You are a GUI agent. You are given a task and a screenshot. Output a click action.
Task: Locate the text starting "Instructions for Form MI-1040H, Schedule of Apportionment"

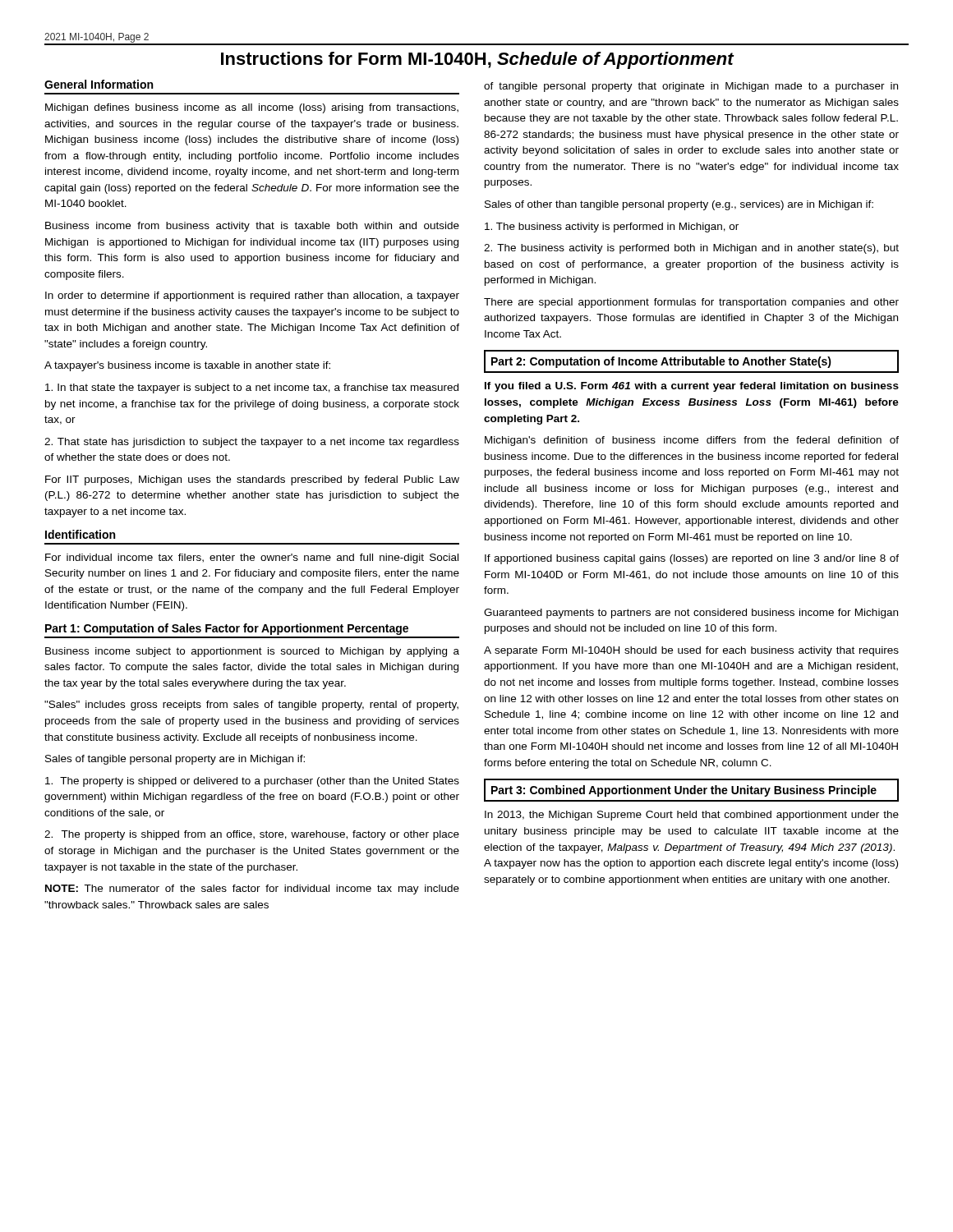476,59
